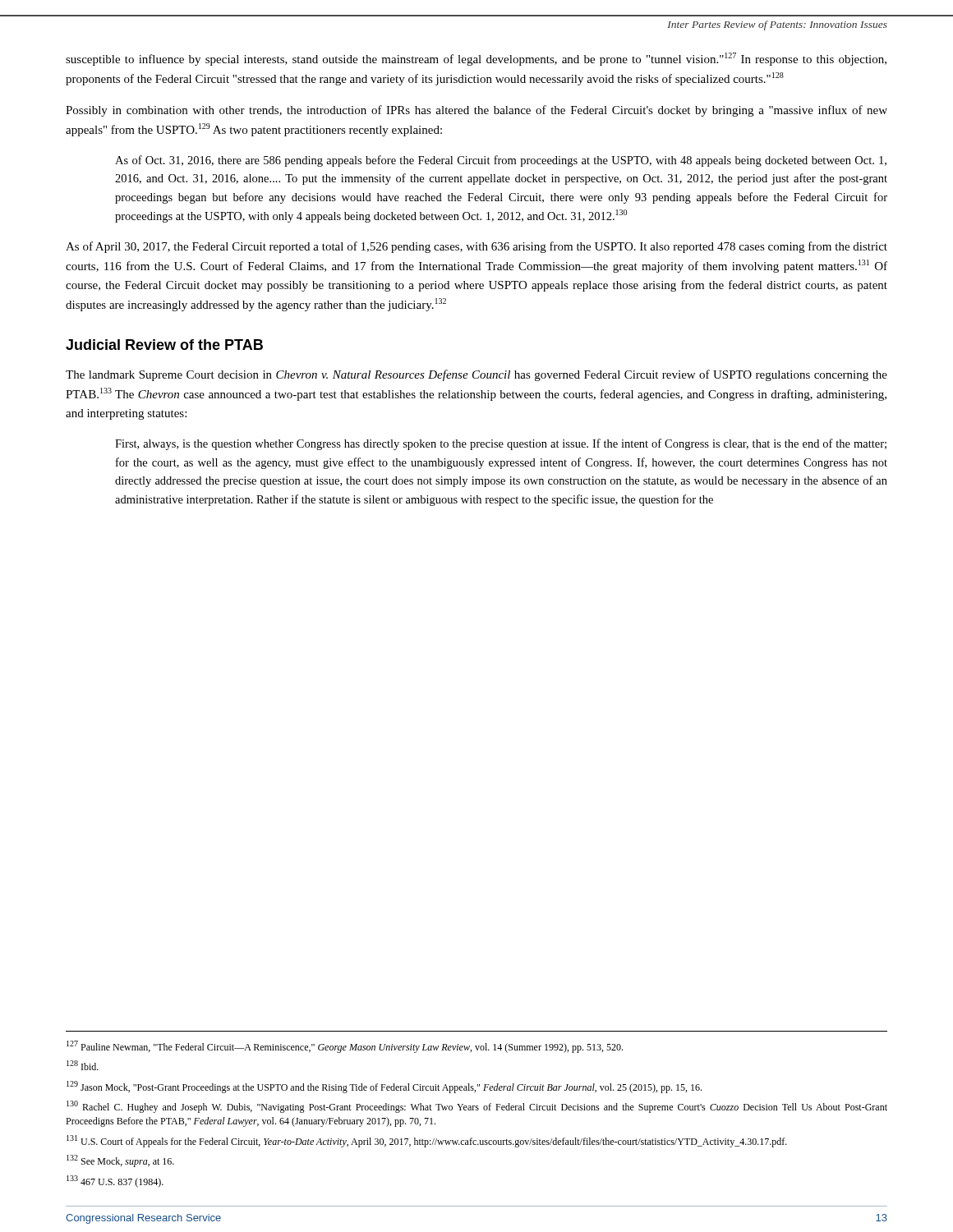Image resolution: width=953 pixels, height=1232 pixels.
Task: Click on the footnote with the text "127 Pauline Newman, "The Federal"
Action: tap(345, 1046)
